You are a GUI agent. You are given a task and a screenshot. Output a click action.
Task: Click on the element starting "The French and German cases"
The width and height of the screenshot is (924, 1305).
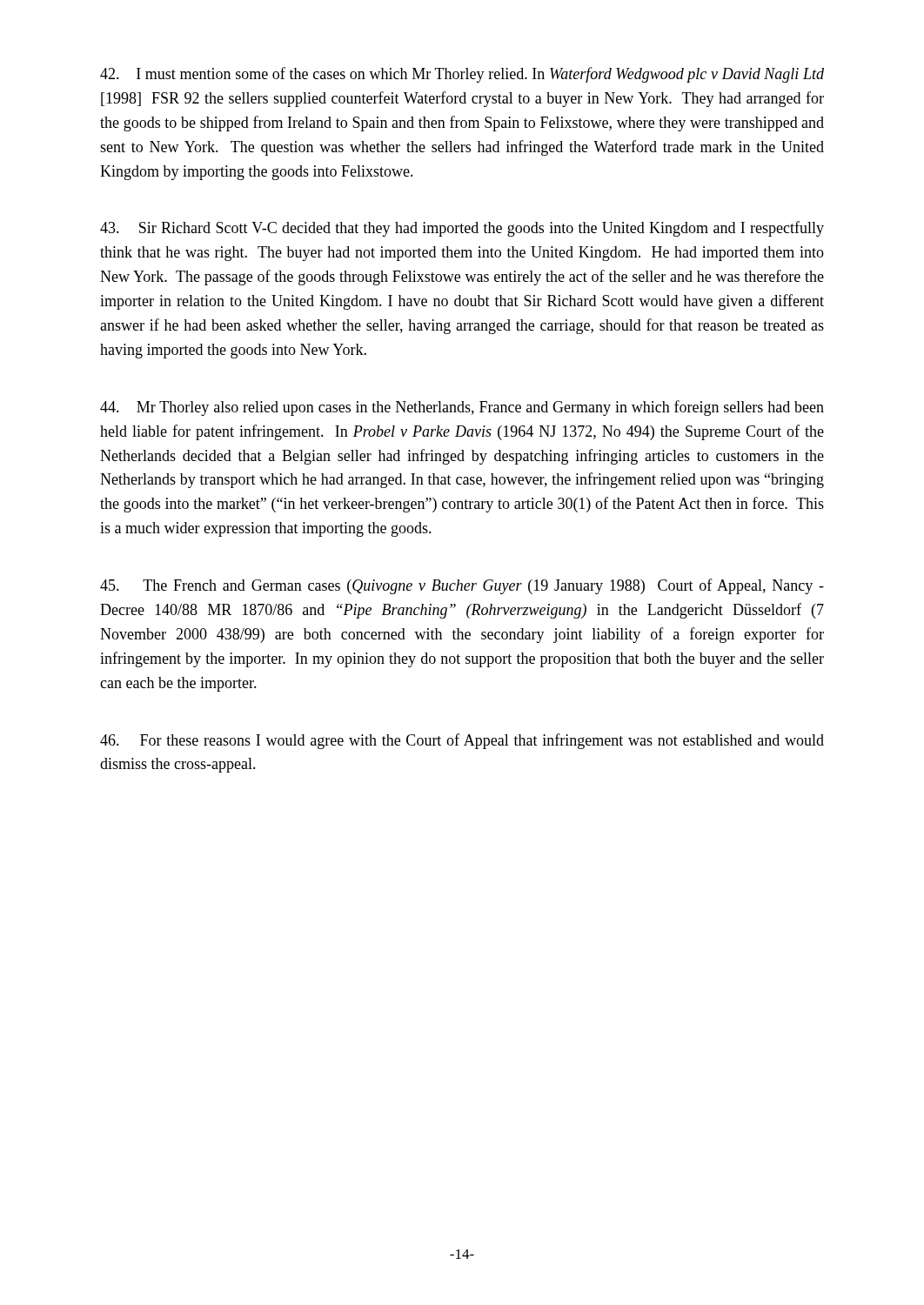click(462, 634)
